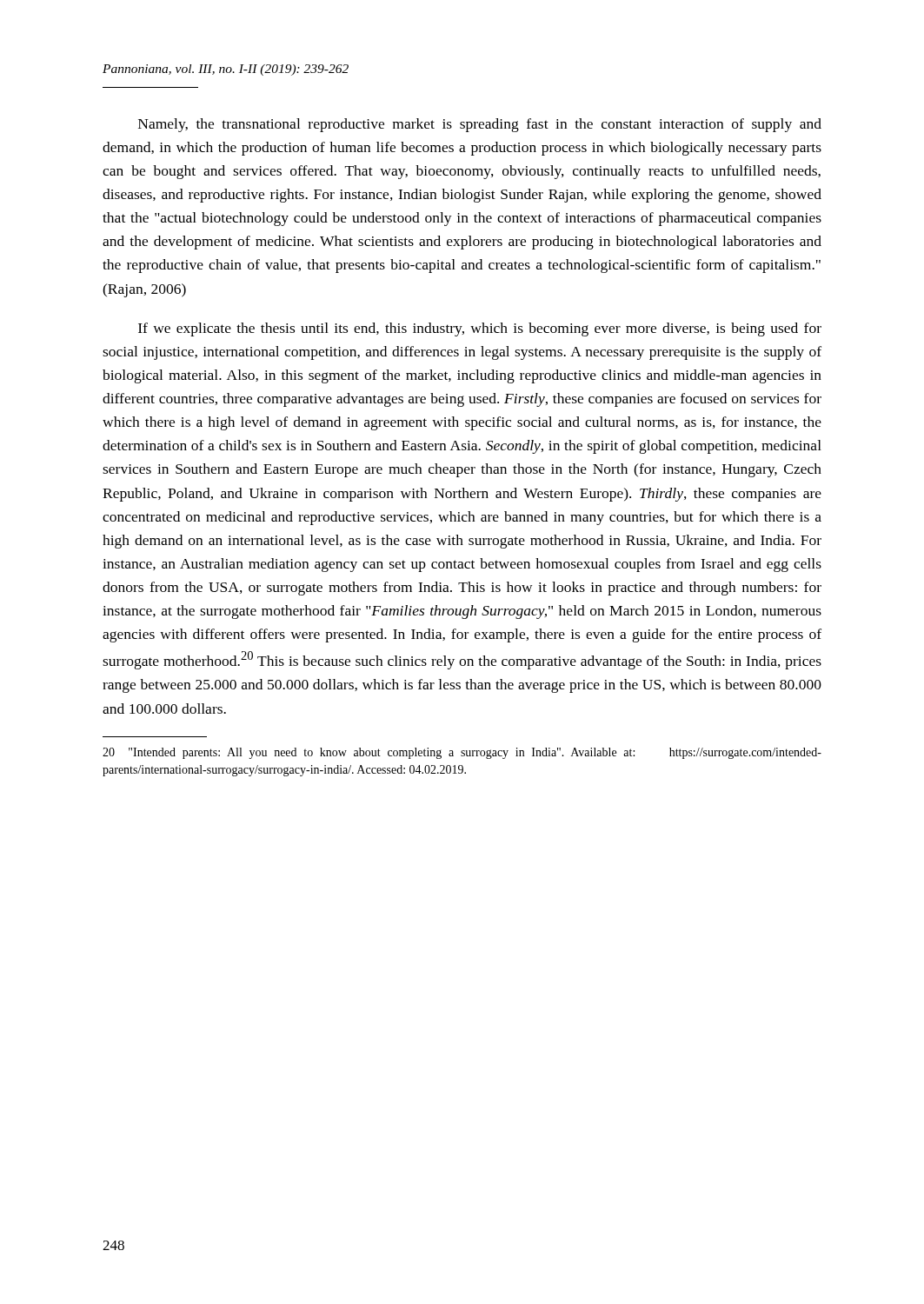Screen dimensions: 1304x924
Task: Find the block on this page that starts "If we explicate the thesis"
Action: [x=462, y=518]
